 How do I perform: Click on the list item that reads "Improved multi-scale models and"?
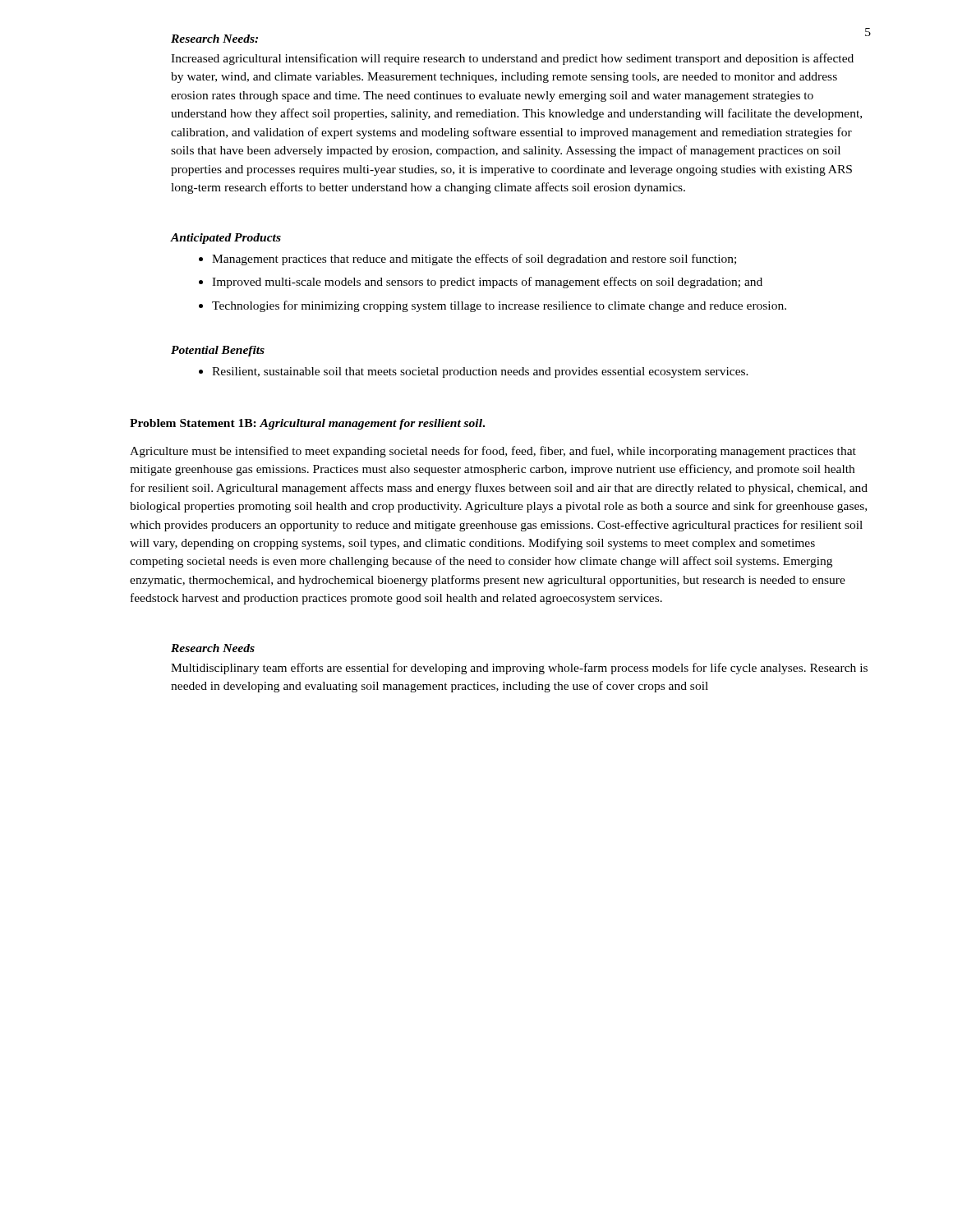[500, 282]
